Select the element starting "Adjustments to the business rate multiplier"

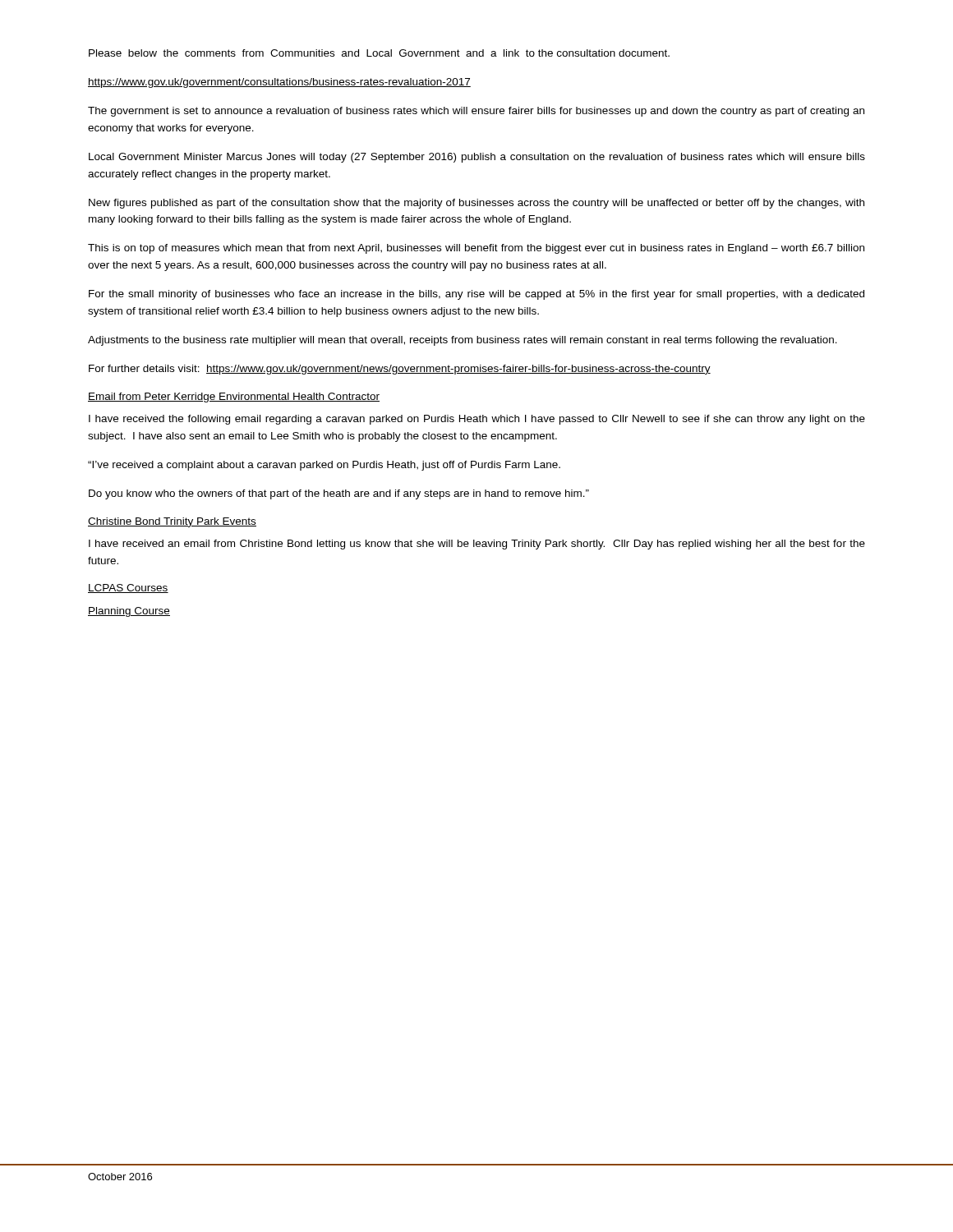coord(463,340)
